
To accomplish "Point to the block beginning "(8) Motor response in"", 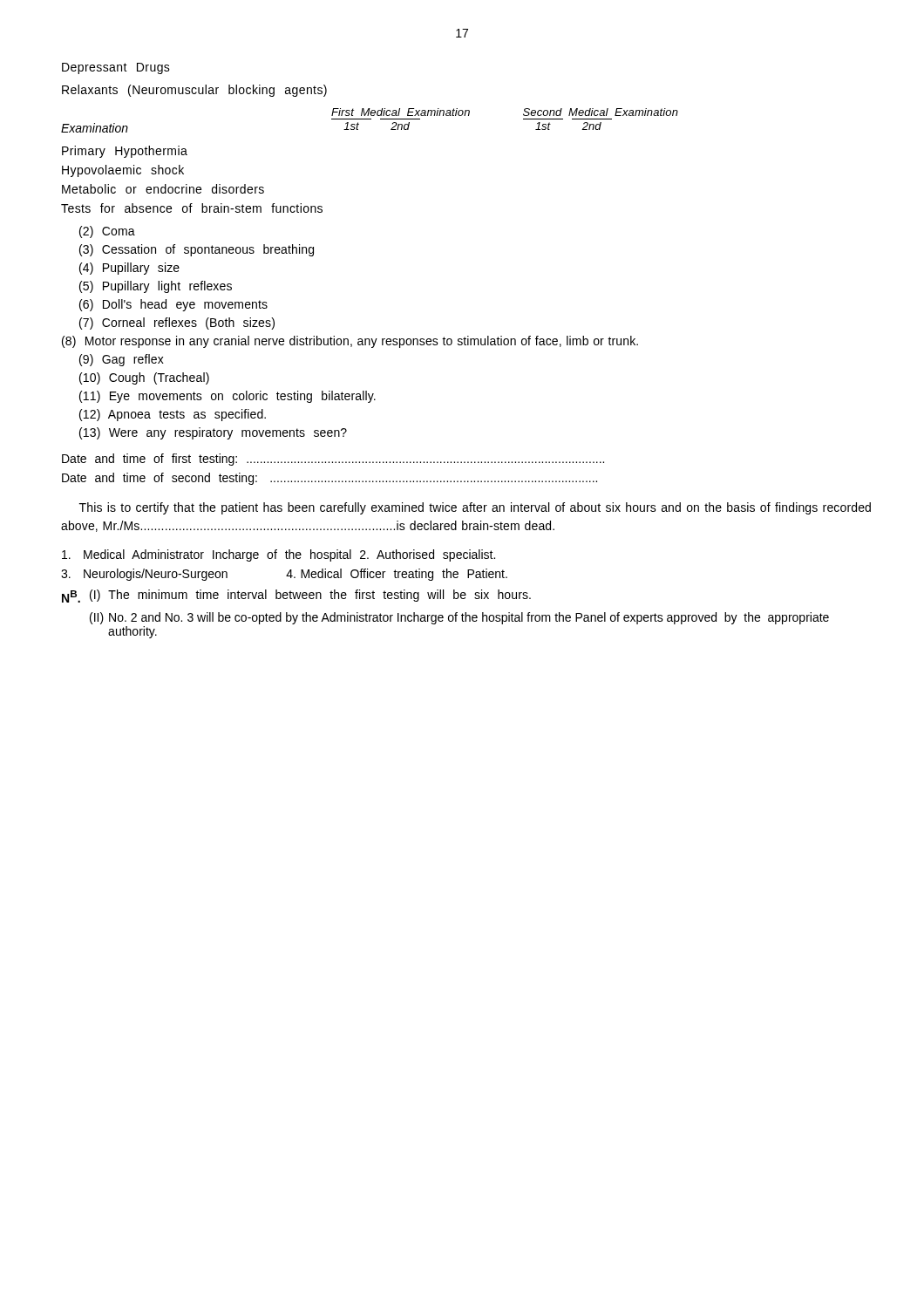I will tap(350, 341).
